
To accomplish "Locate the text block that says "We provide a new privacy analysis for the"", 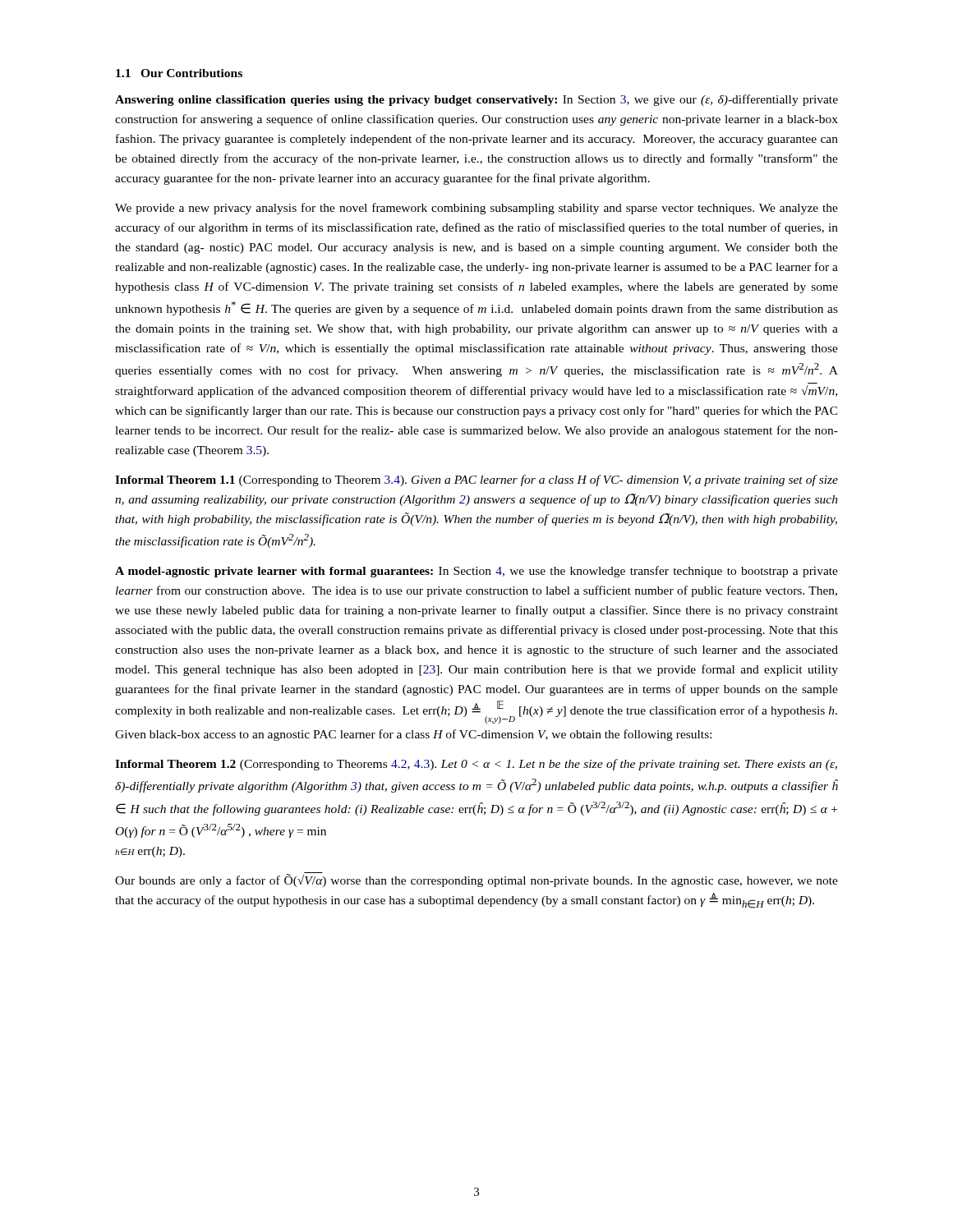I will pos(476,328).
